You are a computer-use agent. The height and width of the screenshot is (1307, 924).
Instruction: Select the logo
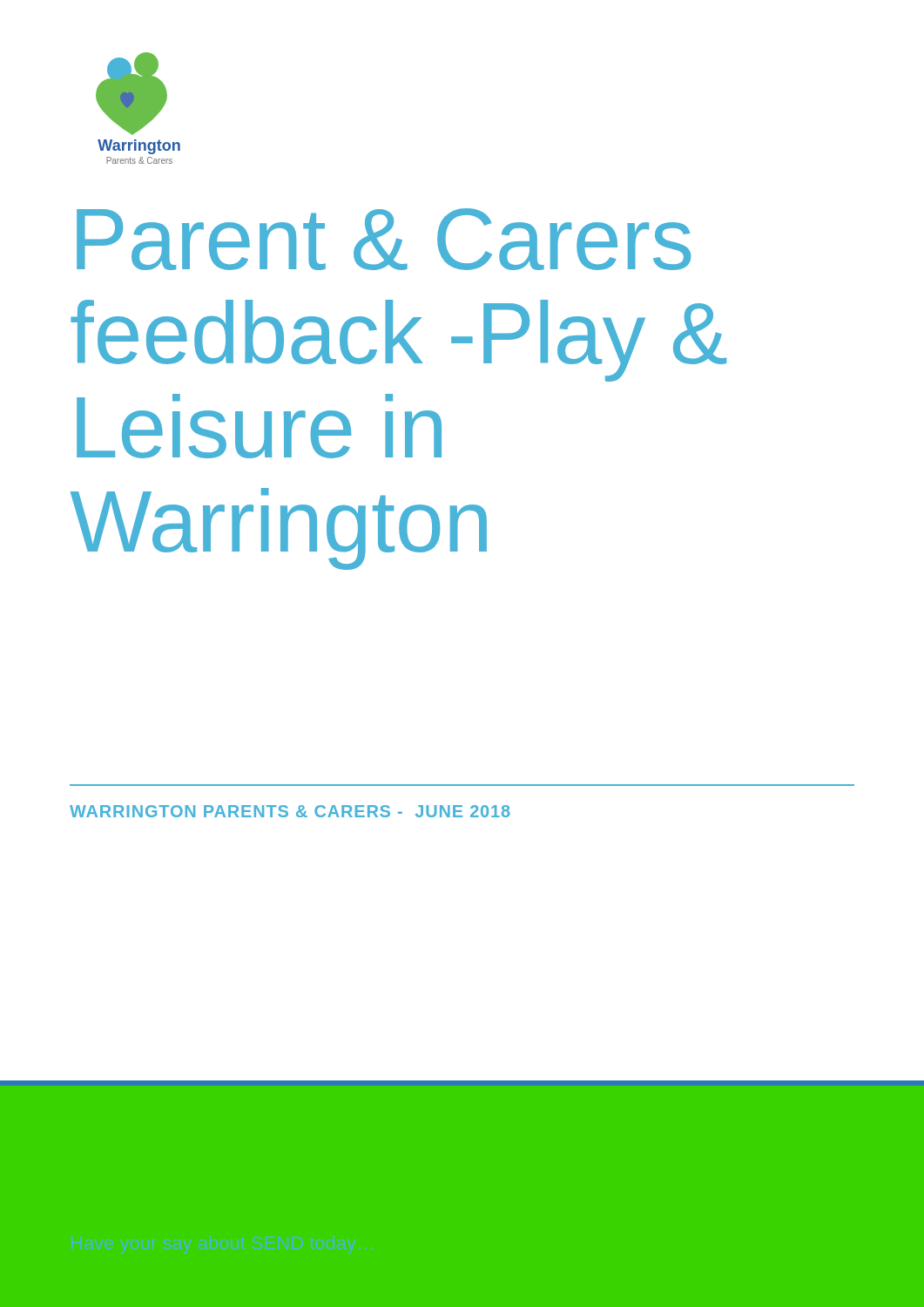tap(139, 111)
